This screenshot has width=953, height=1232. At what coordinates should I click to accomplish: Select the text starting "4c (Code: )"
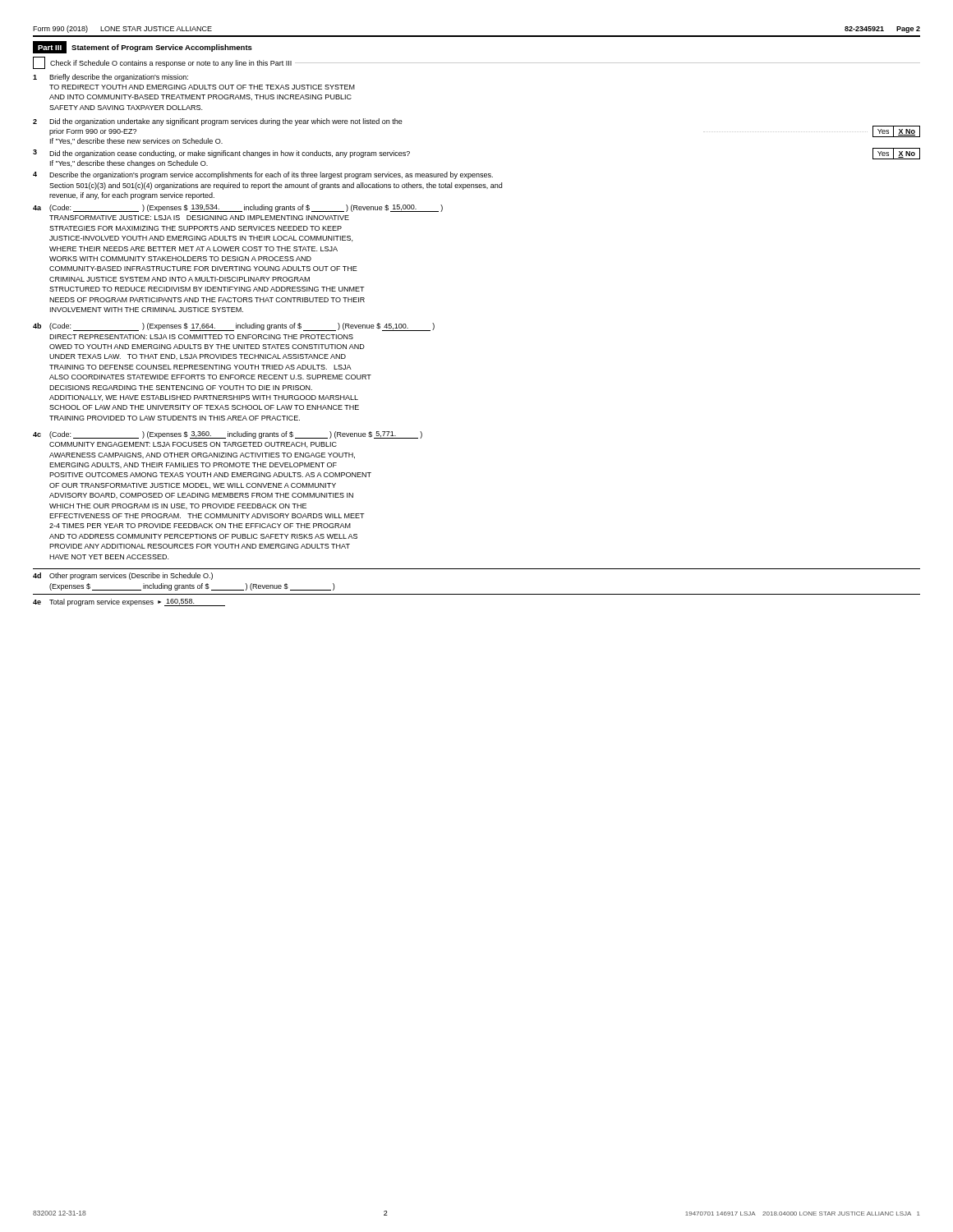tap(228, 435)
